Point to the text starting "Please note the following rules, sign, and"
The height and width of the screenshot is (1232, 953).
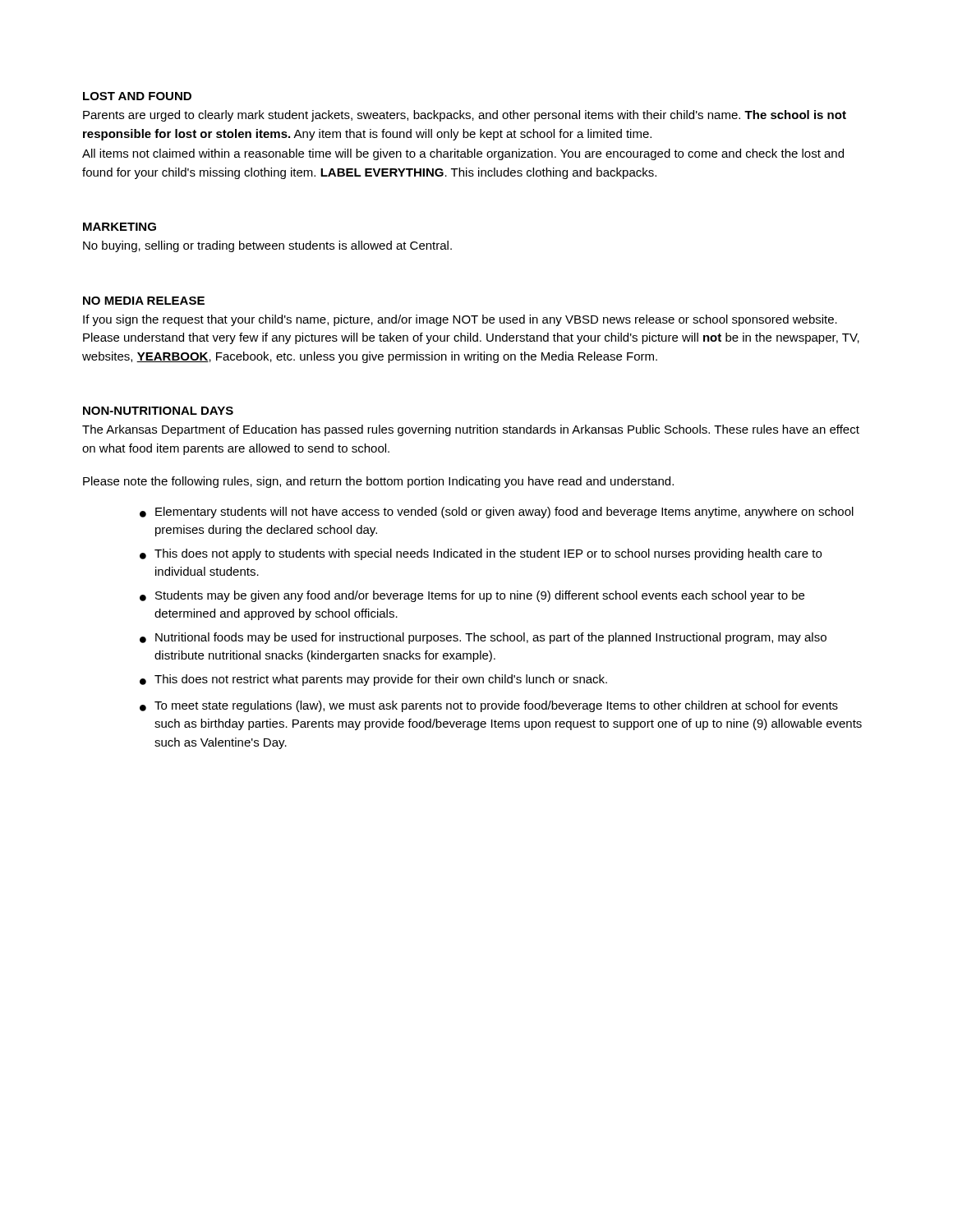(378, 481)
